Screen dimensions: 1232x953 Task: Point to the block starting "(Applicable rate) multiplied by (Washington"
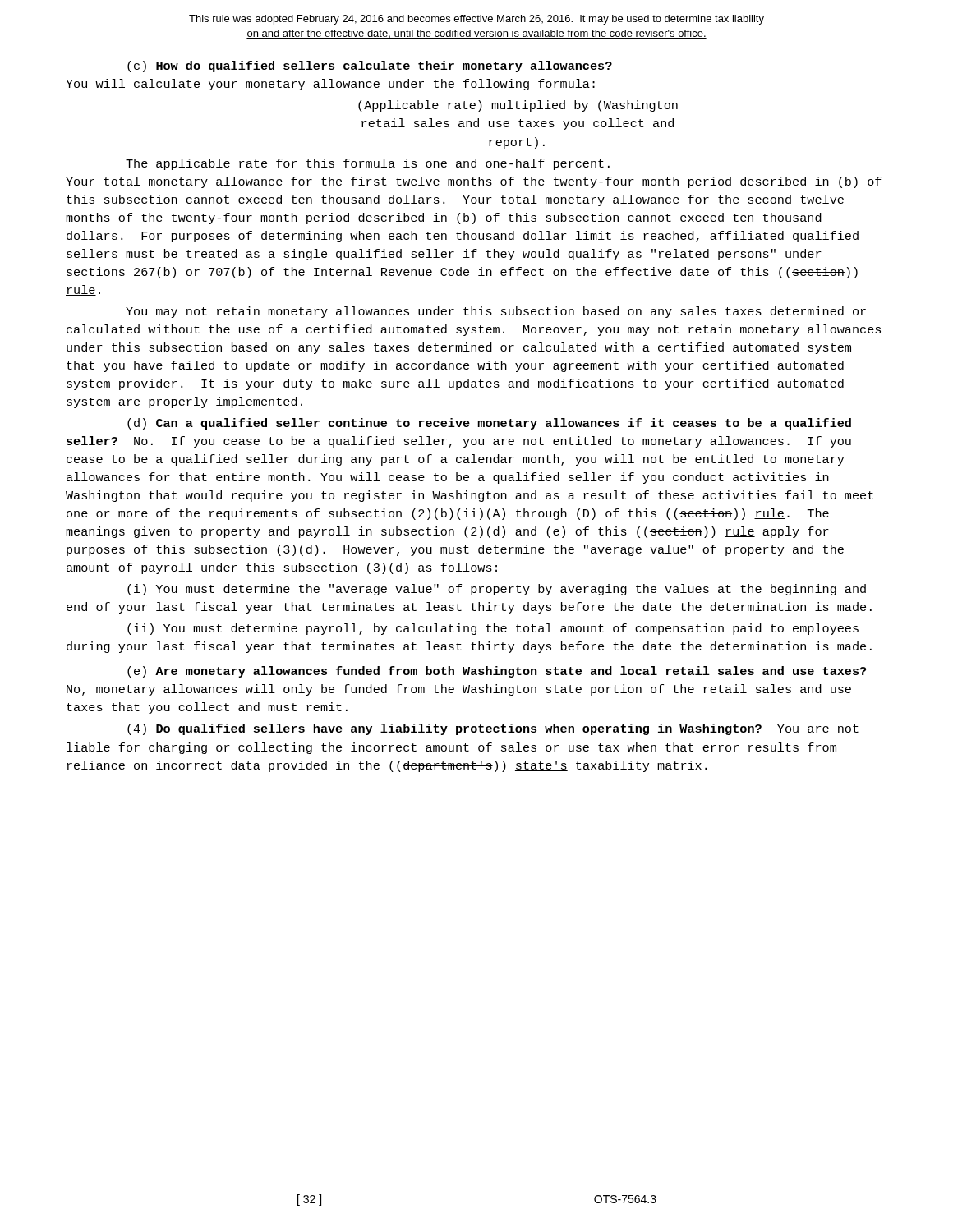518,124
